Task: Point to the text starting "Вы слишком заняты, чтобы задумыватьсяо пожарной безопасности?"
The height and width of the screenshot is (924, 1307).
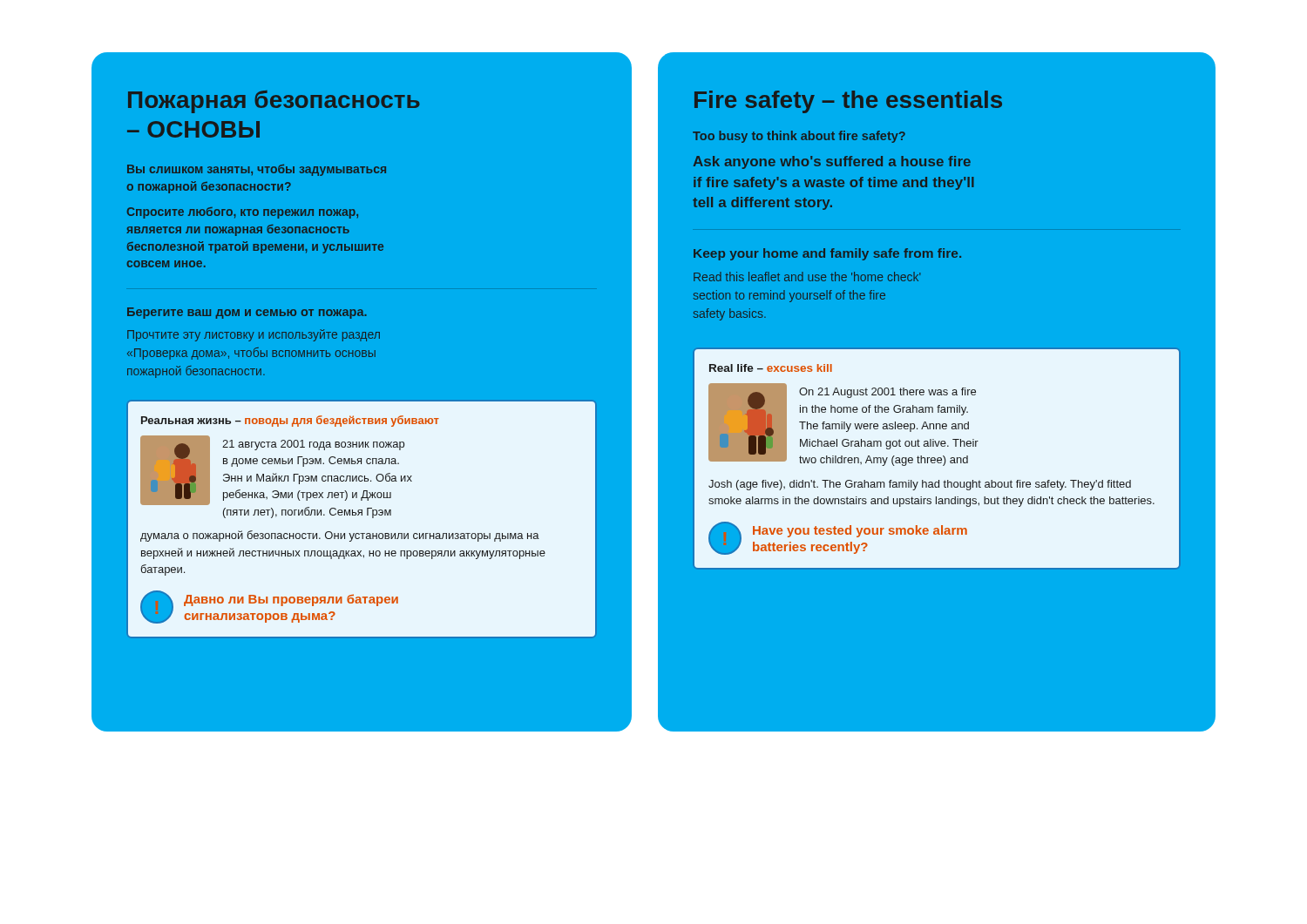Action: click(362, 178)
